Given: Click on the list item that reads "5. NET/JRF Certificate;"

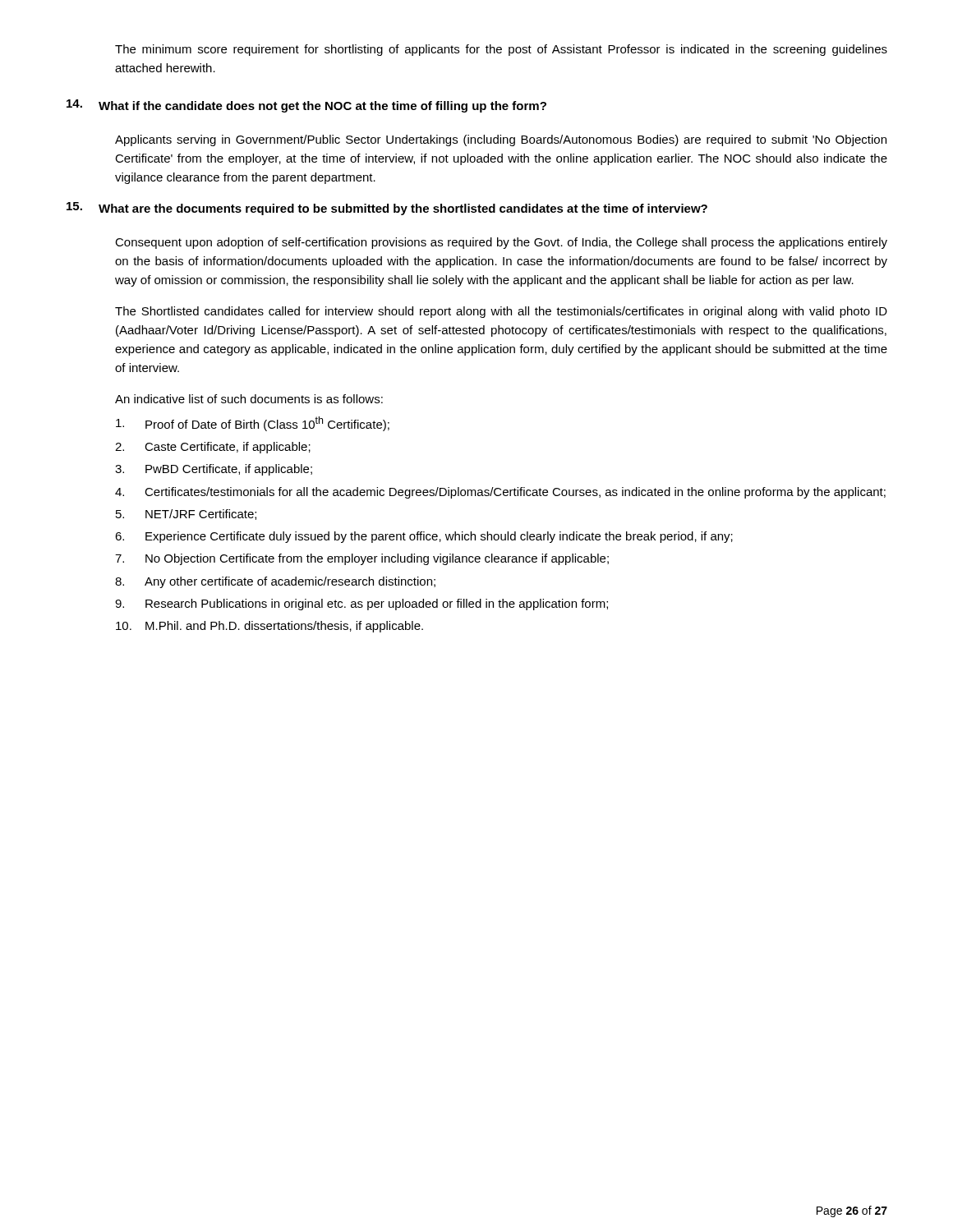Looking at the screenshot, I should click(186, 515).
